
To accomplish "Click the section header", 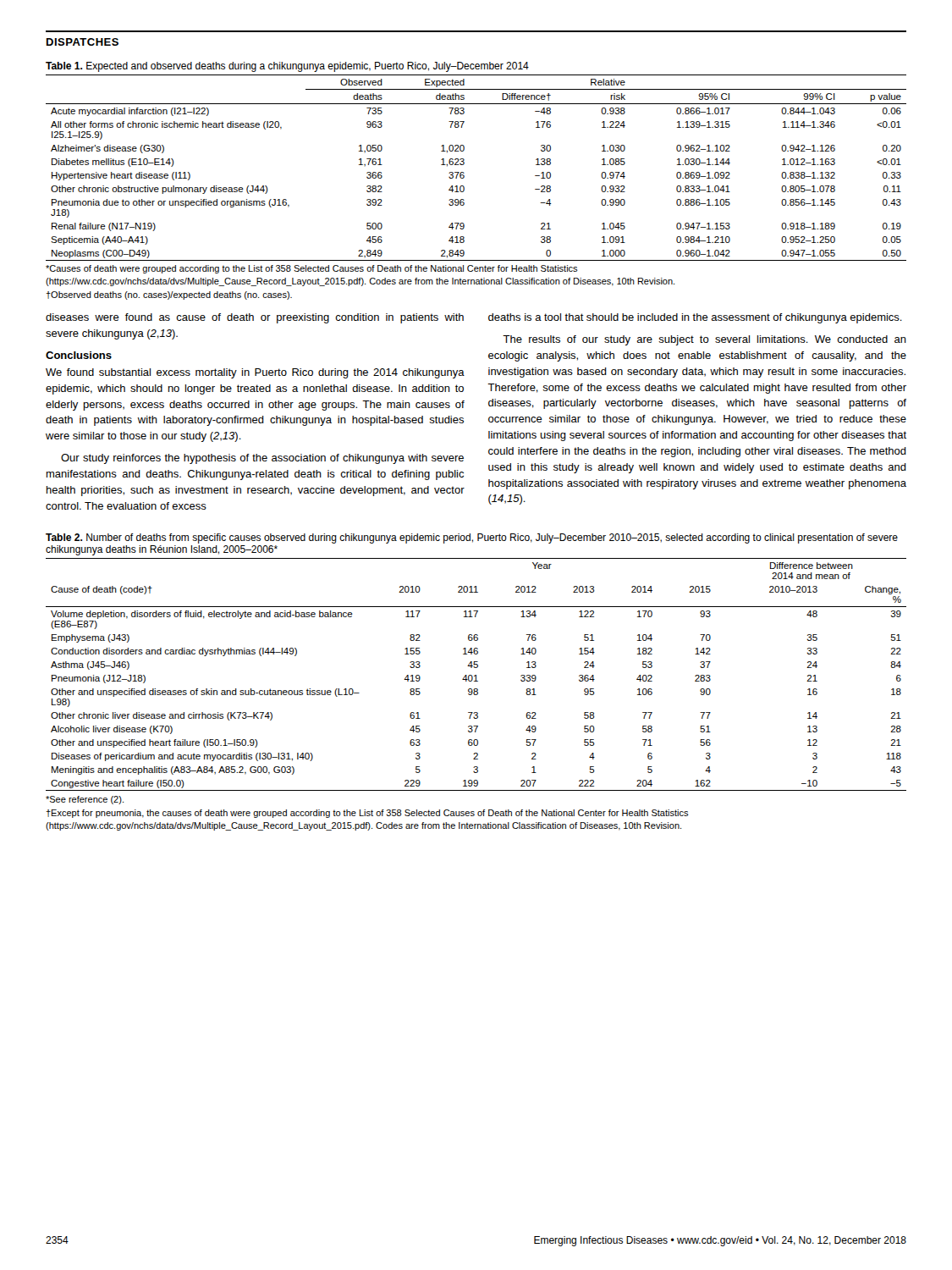I will pos(79,355).
